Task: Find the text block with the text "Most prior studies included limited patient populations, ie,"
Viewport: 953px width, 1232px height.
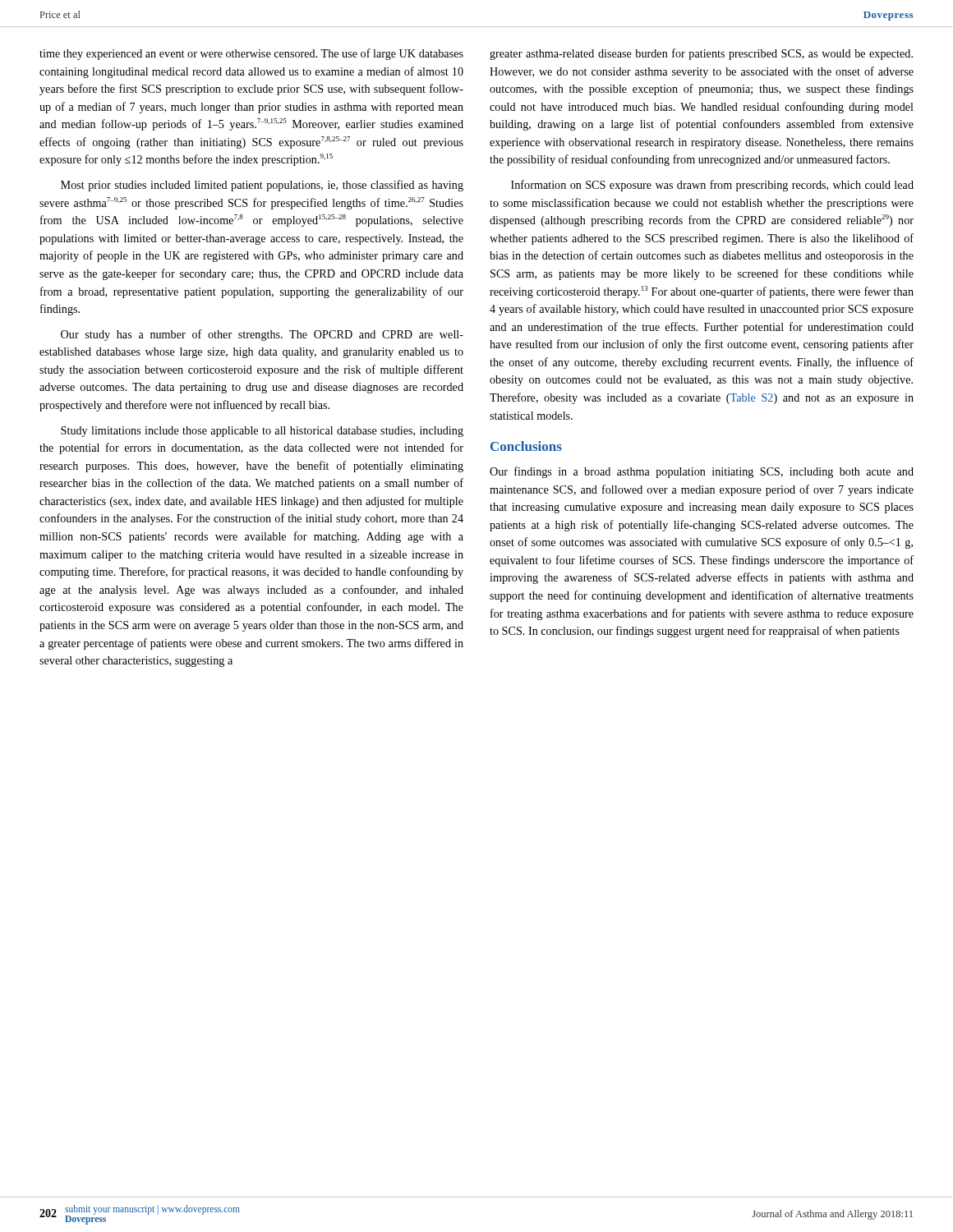Action: pyautogui.click(x=251, y=248)
